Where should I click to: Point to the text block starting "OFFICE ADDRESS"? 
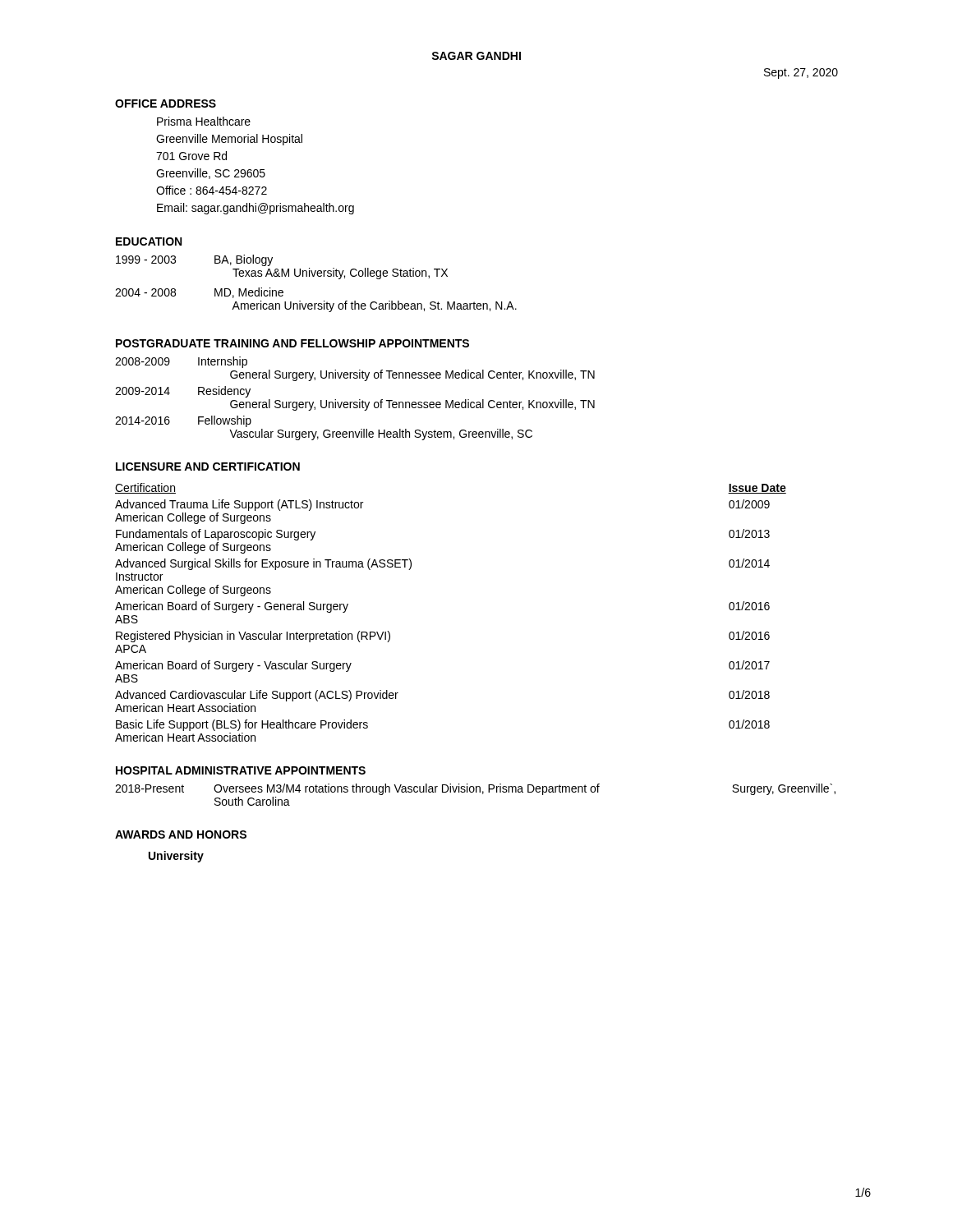166,103
